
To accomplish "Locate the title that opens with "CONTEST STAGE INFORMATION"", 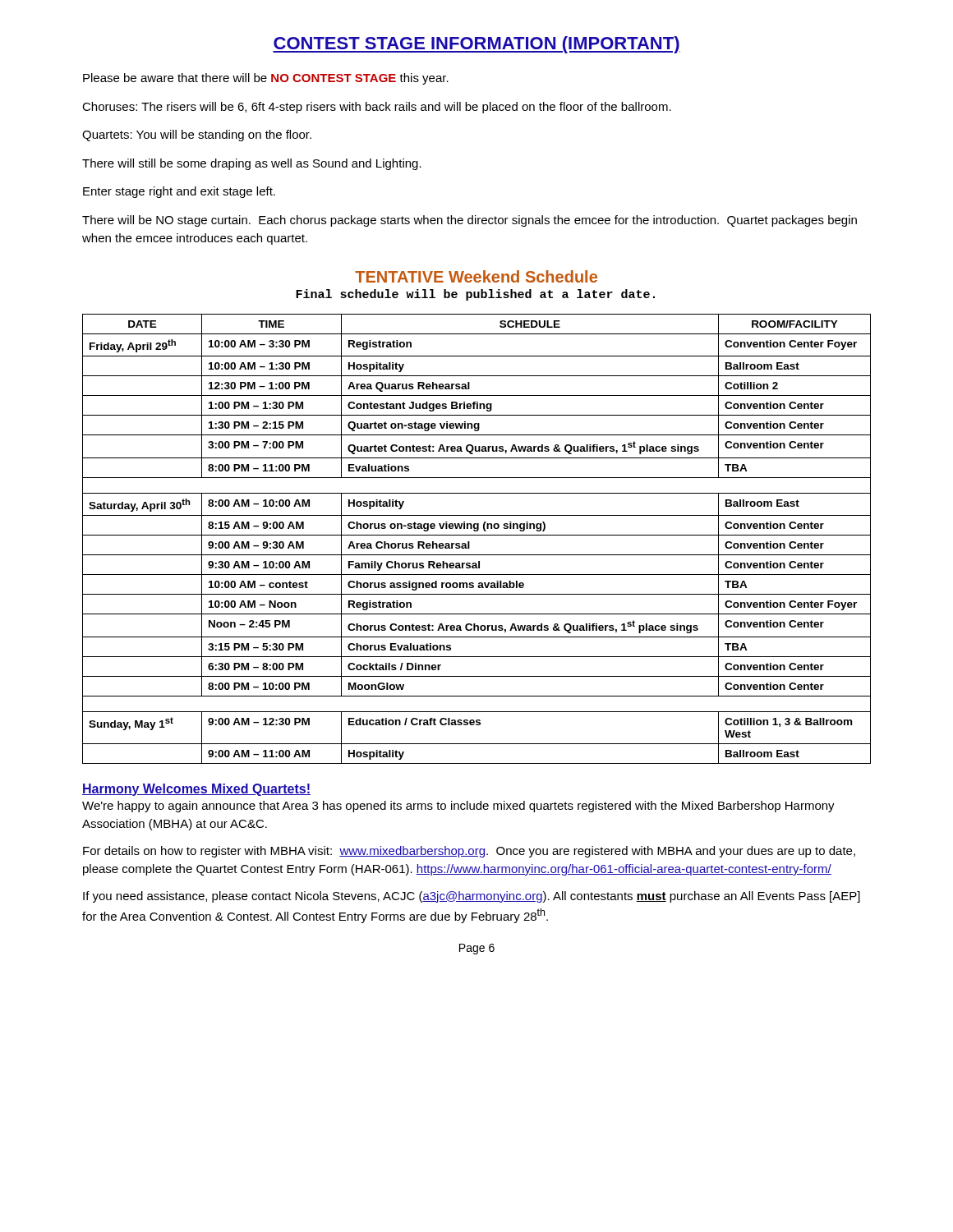I will (476, 43).
